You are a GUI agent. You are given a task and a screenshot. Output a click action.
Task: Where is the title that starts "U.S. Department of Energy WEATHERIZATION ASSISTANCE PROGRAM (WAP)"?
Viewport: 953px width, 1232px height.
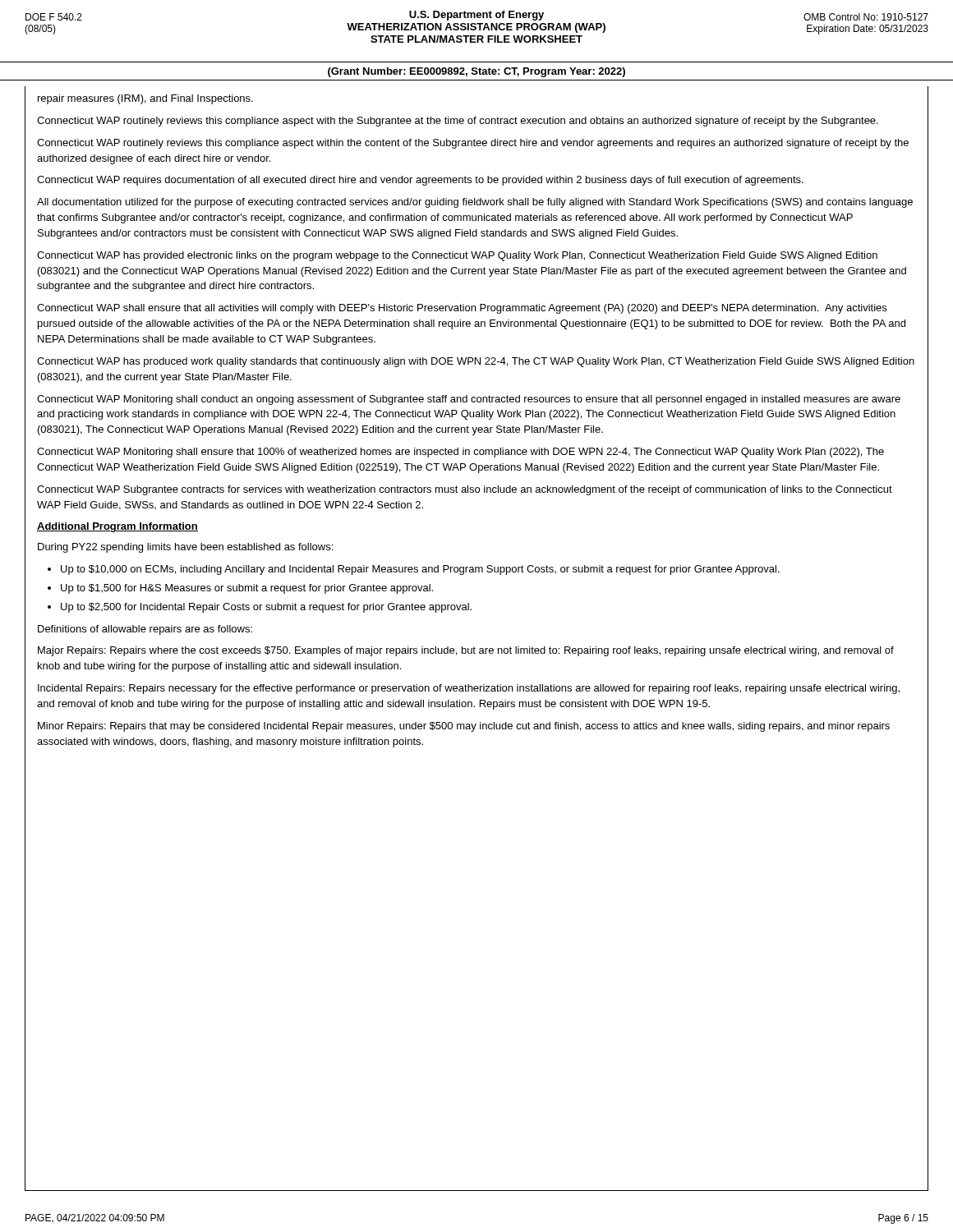click(476, 27)
